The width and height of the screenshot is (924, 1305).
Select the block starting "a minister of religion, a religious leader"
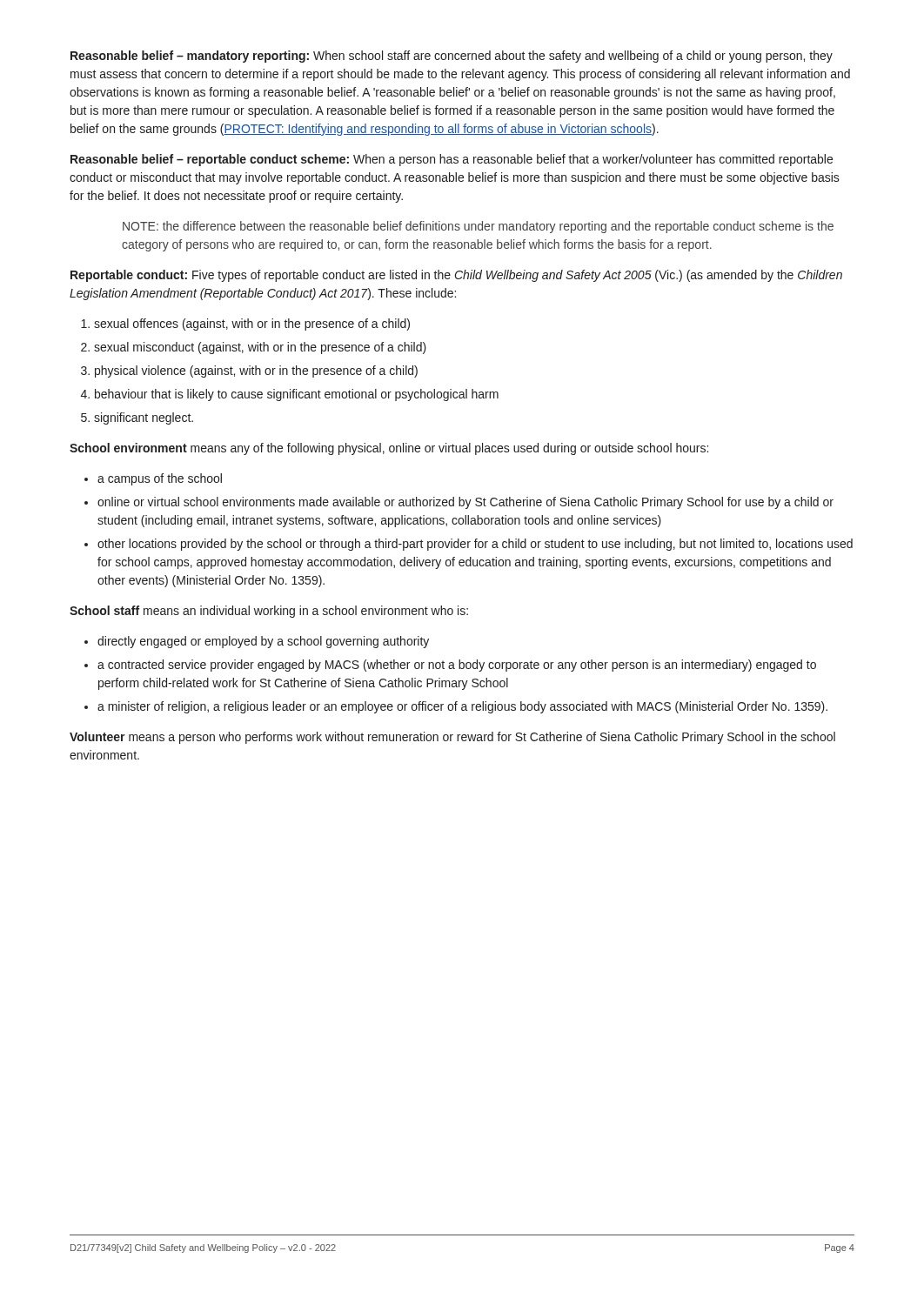[476, 707]
